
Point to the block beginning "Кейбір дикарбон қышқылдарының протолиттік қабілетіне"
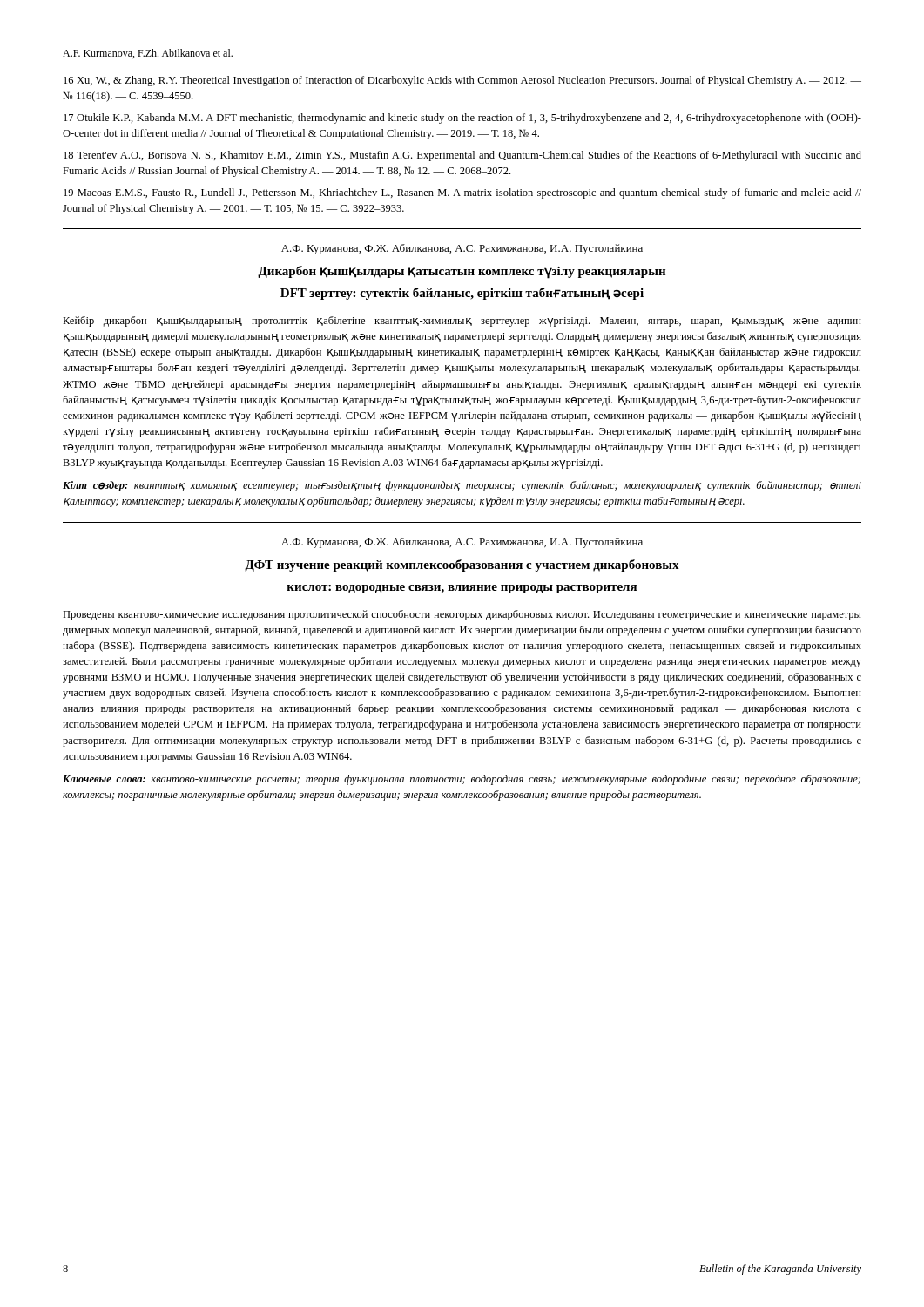tap(462, 392)
